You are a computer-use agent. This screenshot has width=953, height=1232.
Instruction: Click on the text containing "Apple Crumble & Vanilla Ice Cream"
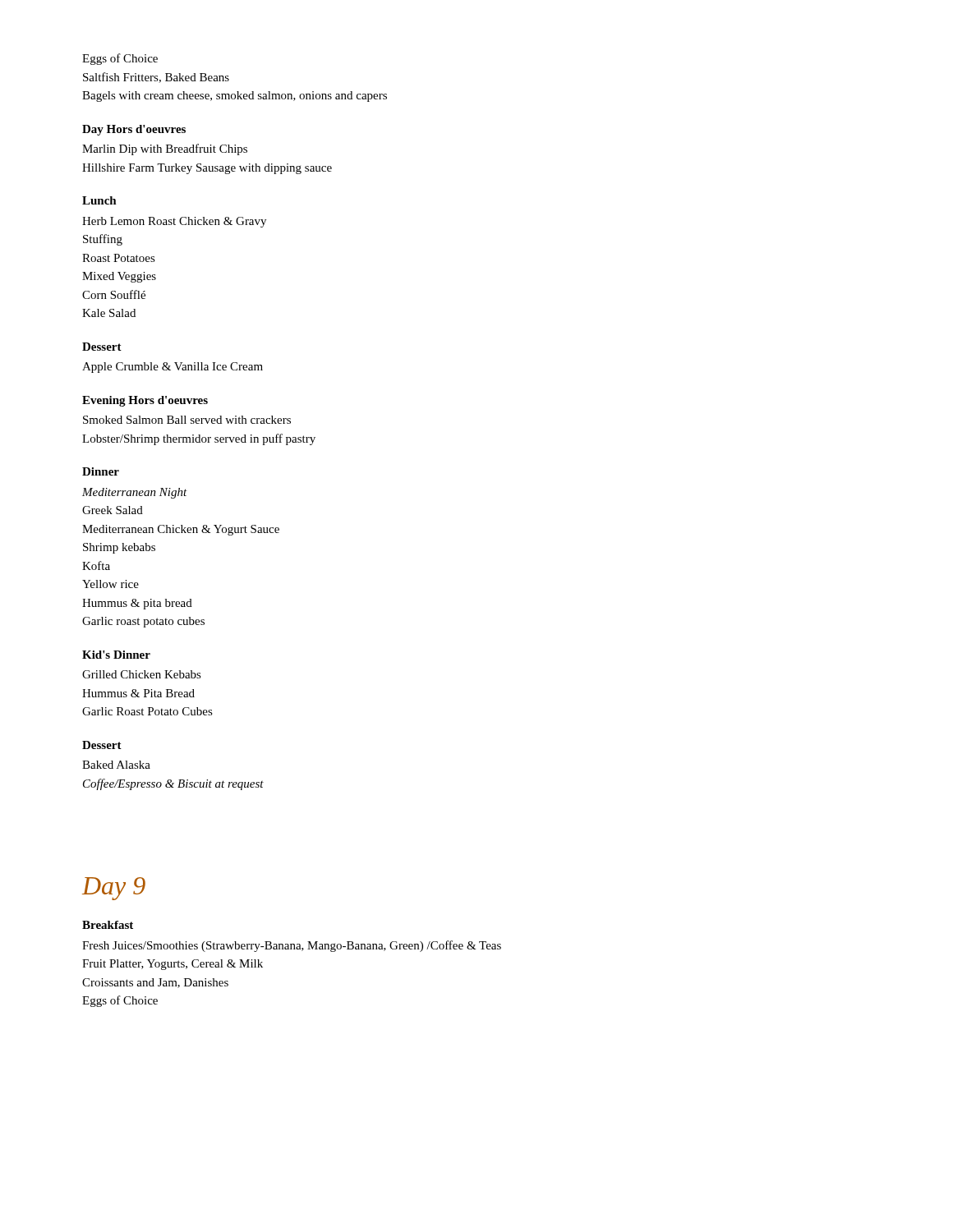(x=173, y=368)
